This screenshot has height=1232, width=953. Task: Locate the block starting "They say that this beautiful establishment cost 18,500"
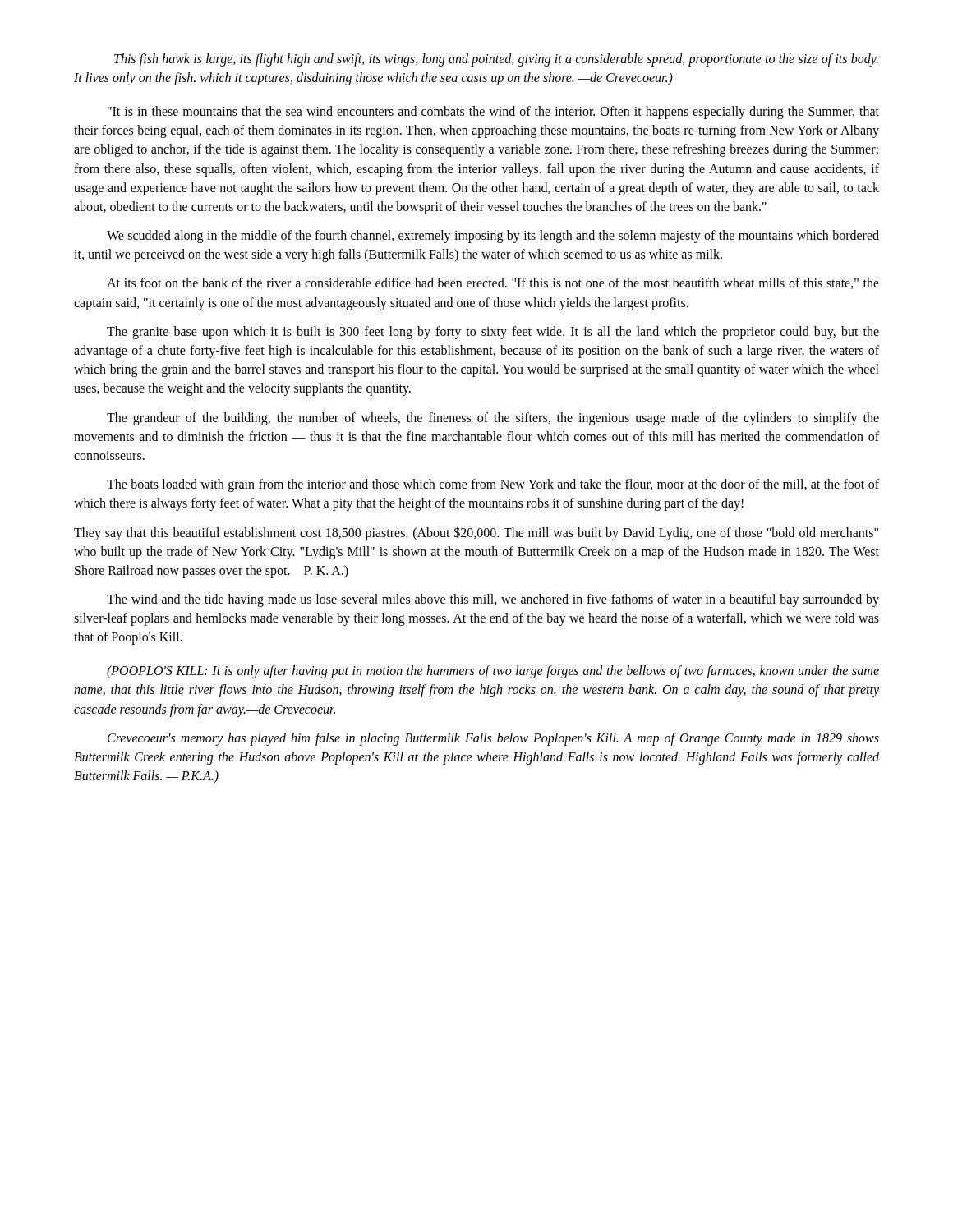point(476,551)
